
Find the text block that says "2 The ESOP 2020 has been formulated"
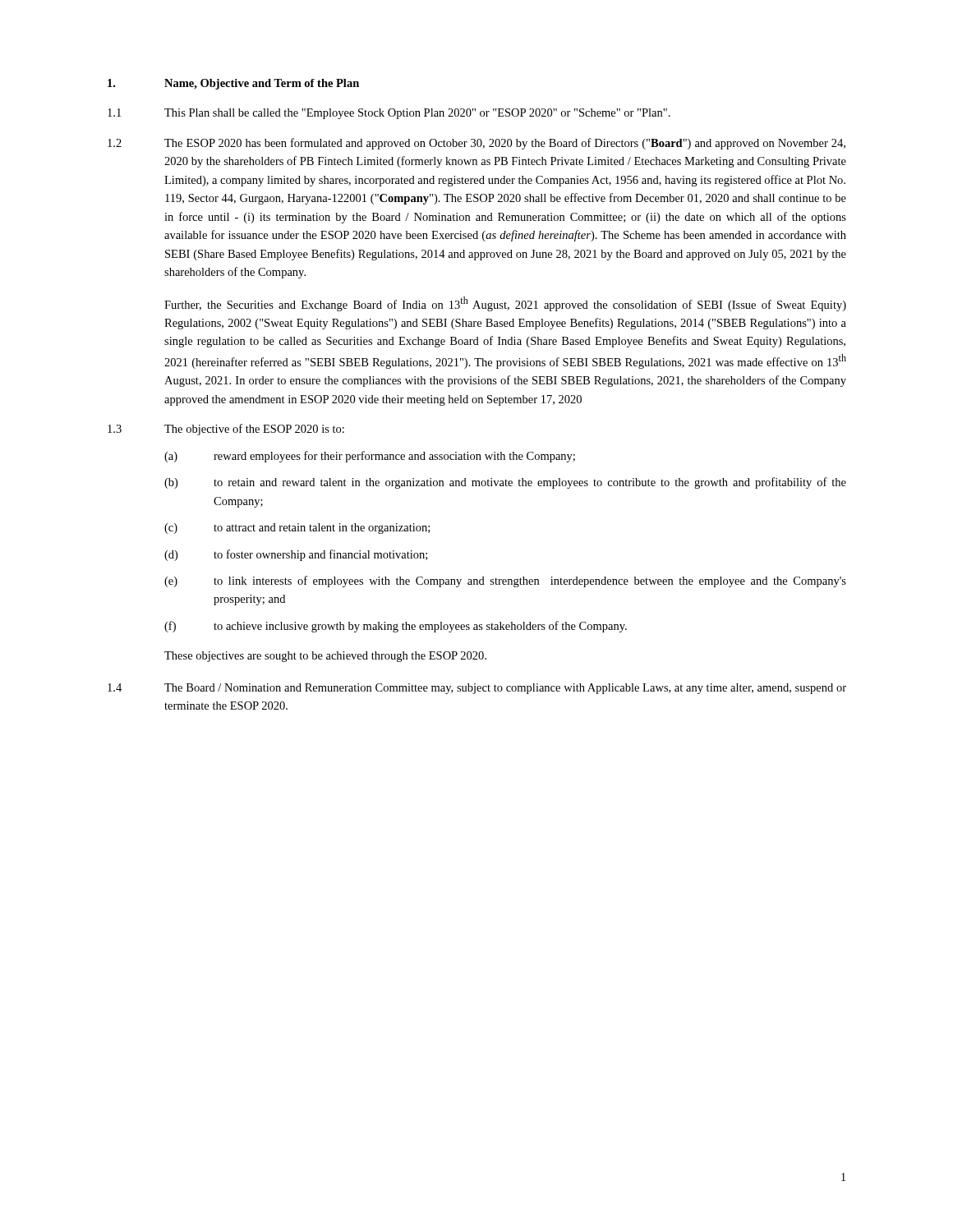point(476,271)
